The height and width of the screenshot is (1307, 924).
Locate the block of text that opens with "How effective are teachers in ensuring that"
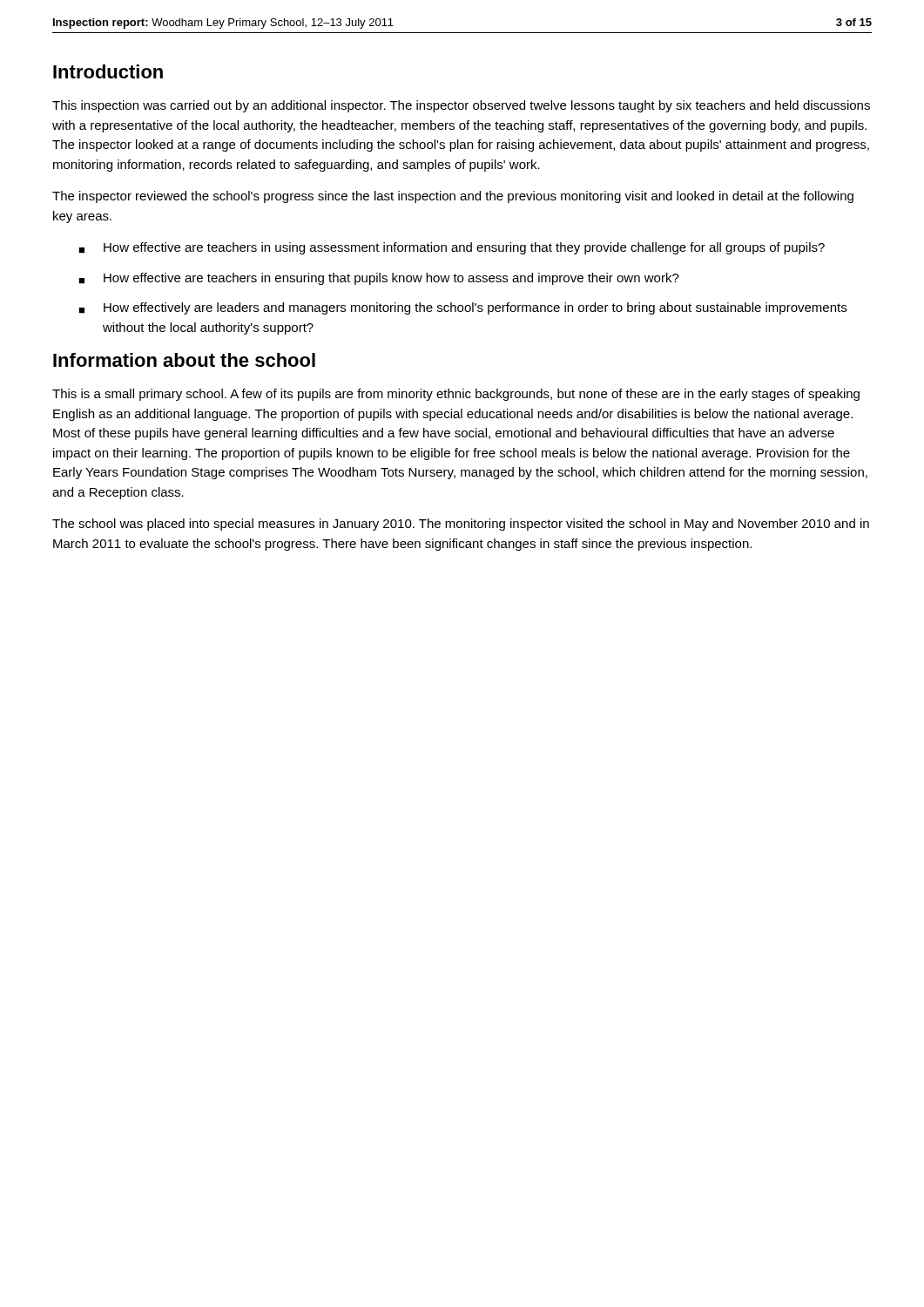(x=475, y=279)
